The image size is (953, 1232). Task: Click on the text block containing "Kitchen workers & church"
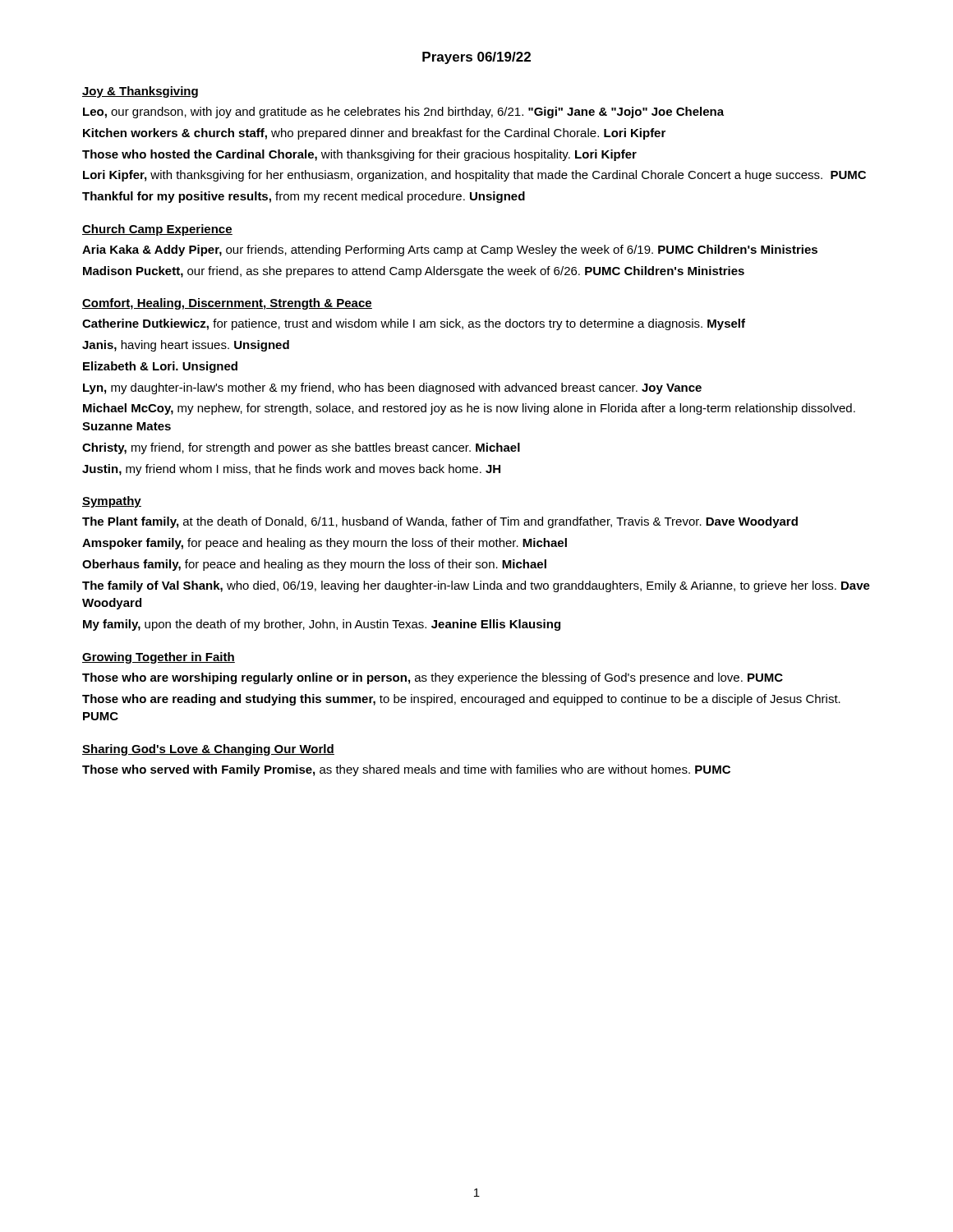coord(374,132)
